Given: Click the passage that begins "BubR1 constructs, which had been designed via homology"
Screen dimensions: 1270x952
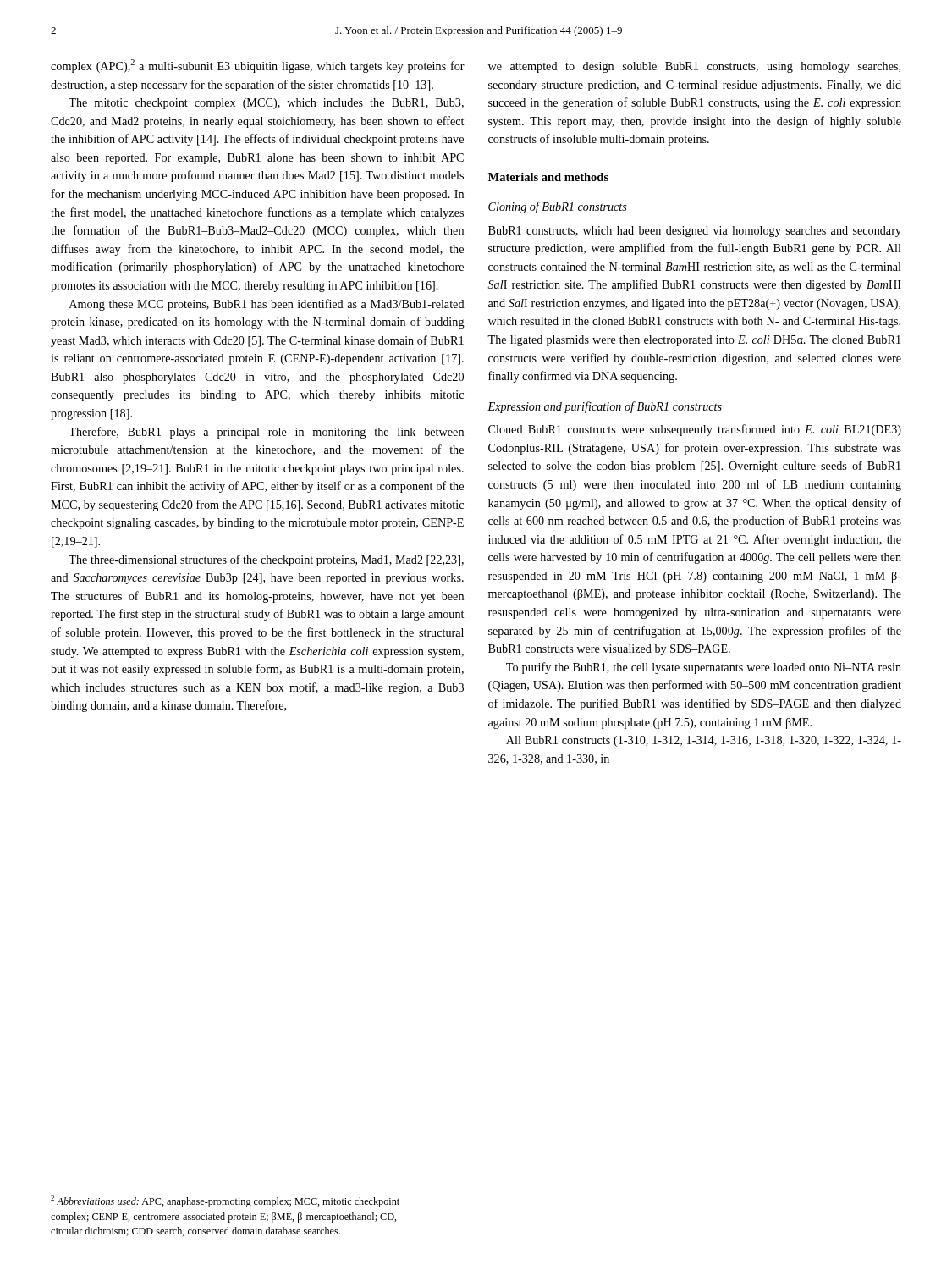Looking at the screenshot, I should pos(695,304).
